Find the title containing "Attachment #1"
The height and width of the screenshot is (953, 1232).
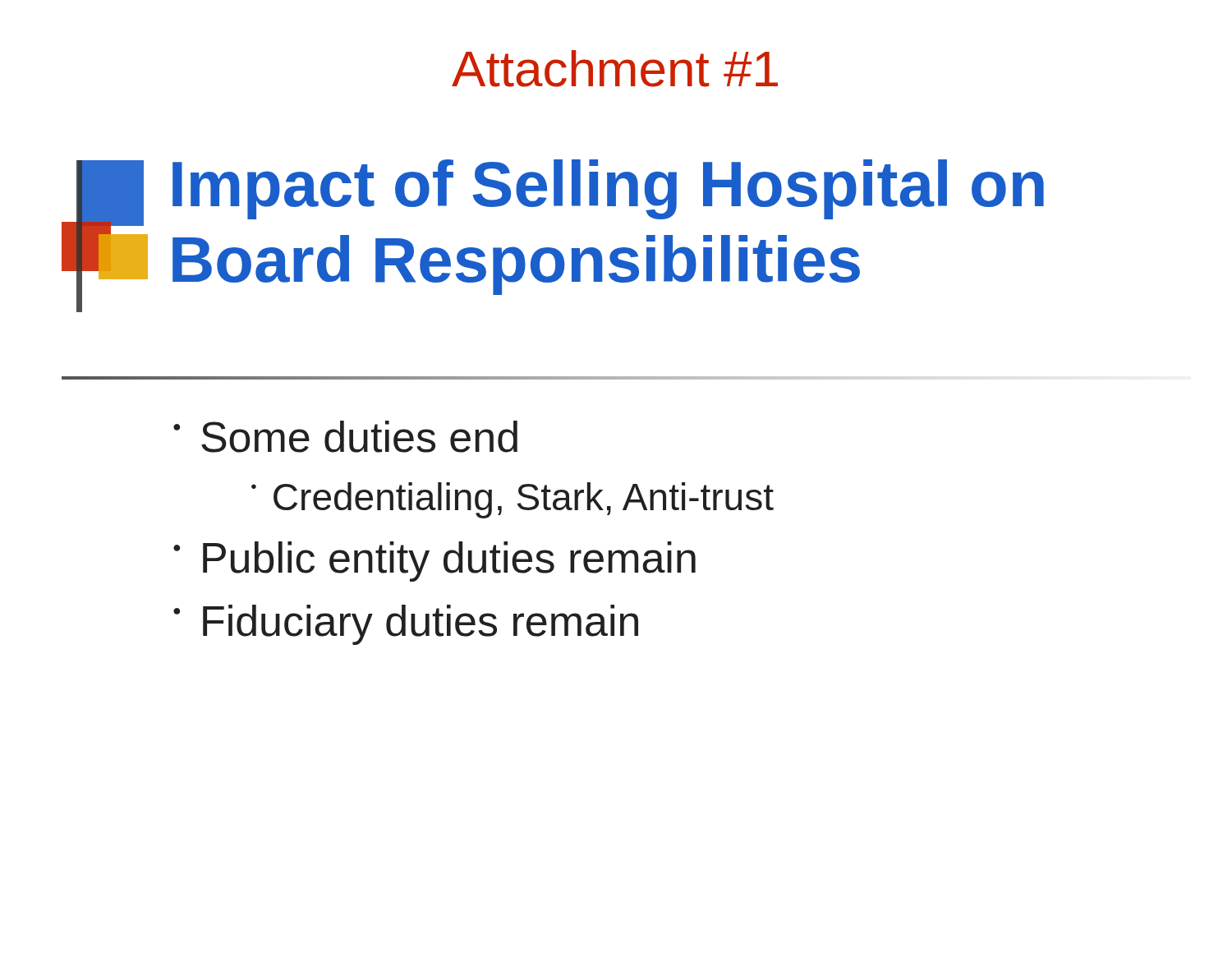pyautogui.click(x=616, y=69)
